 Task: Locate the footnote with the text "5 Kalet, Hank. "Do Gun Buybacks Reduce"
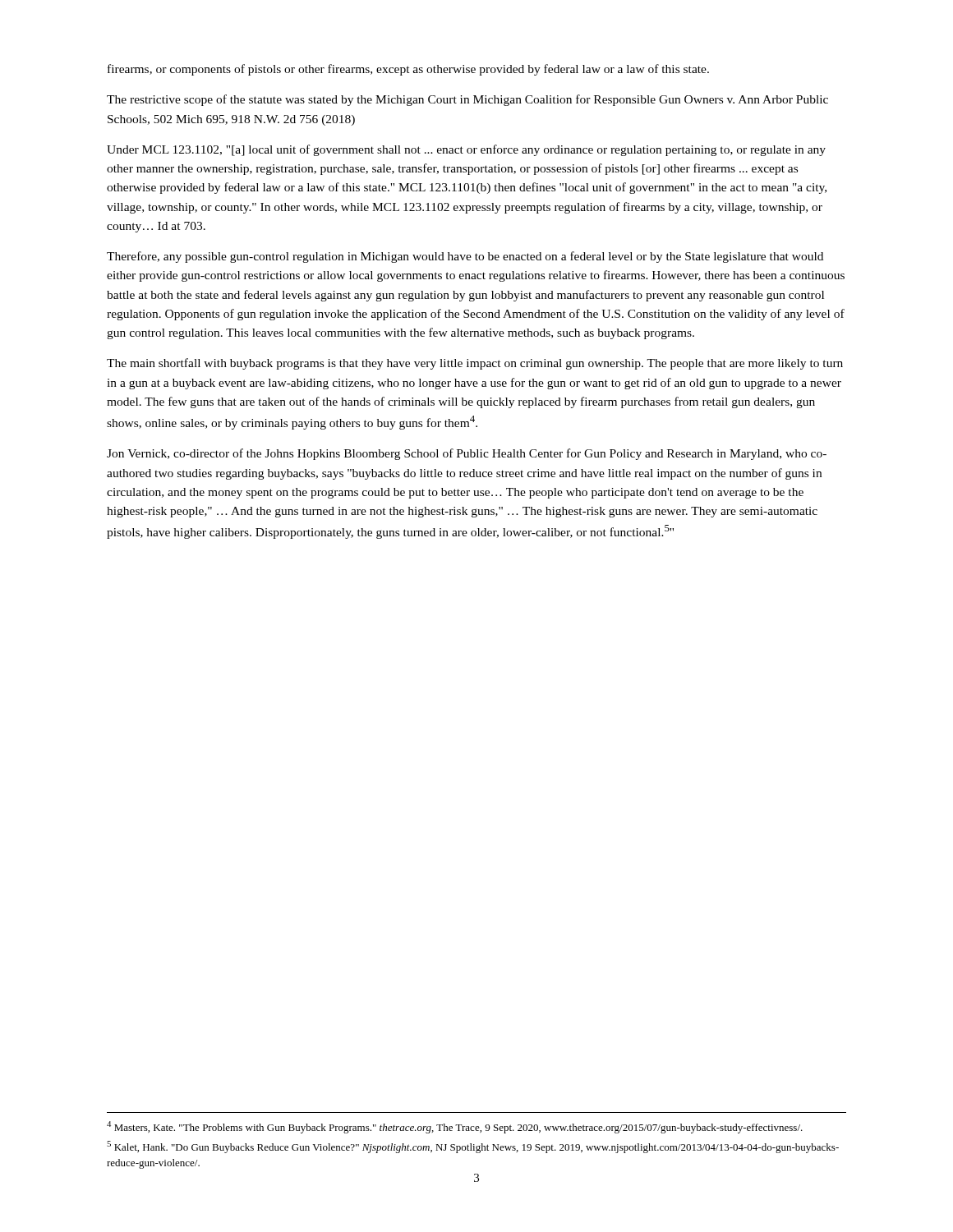473,1154
